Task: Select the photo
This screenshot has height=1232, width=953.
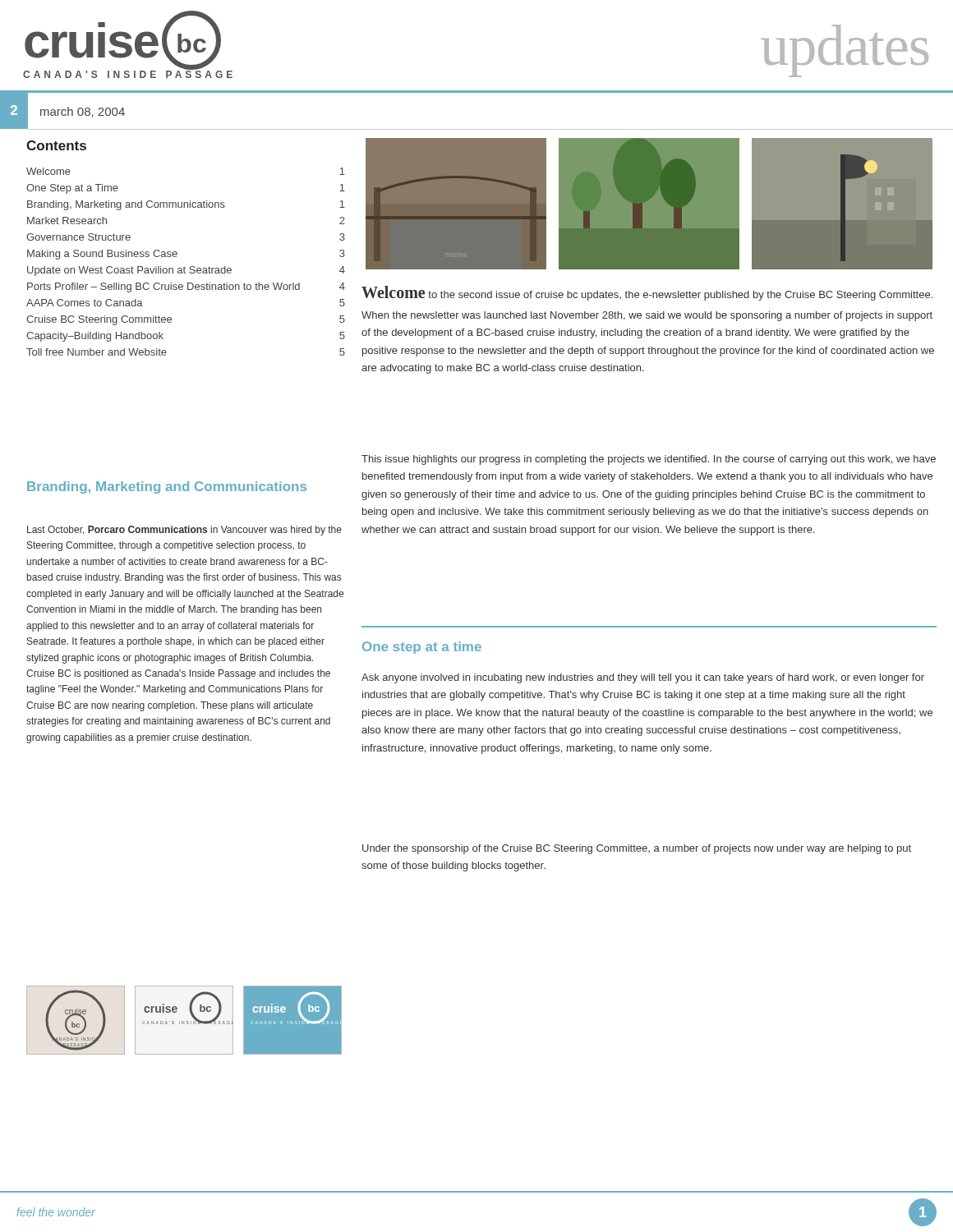Action: [x=649, y=204]
